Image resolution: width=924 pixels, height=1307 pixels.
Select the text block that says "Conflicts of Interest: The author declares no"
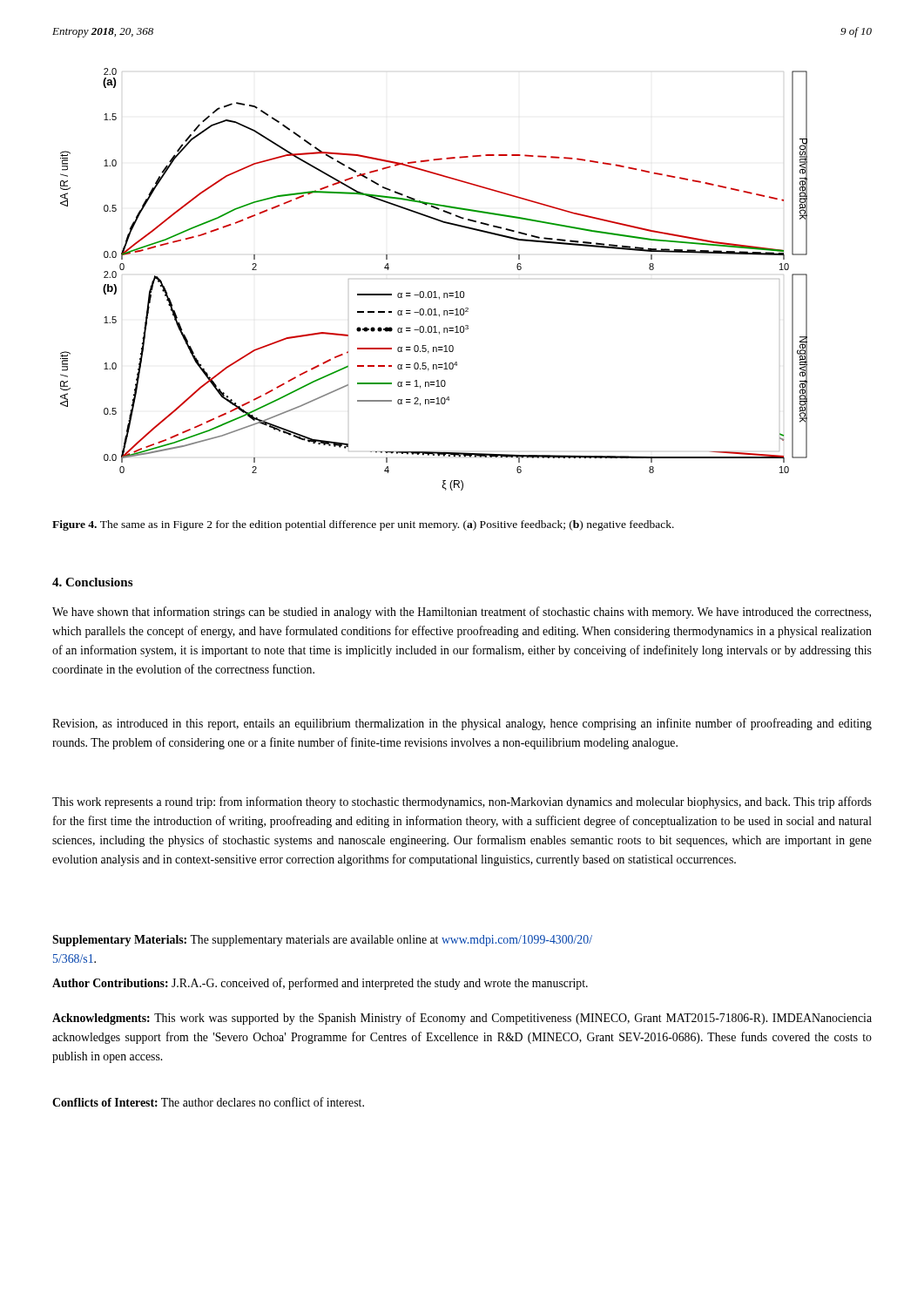[x=209, y=1103]
